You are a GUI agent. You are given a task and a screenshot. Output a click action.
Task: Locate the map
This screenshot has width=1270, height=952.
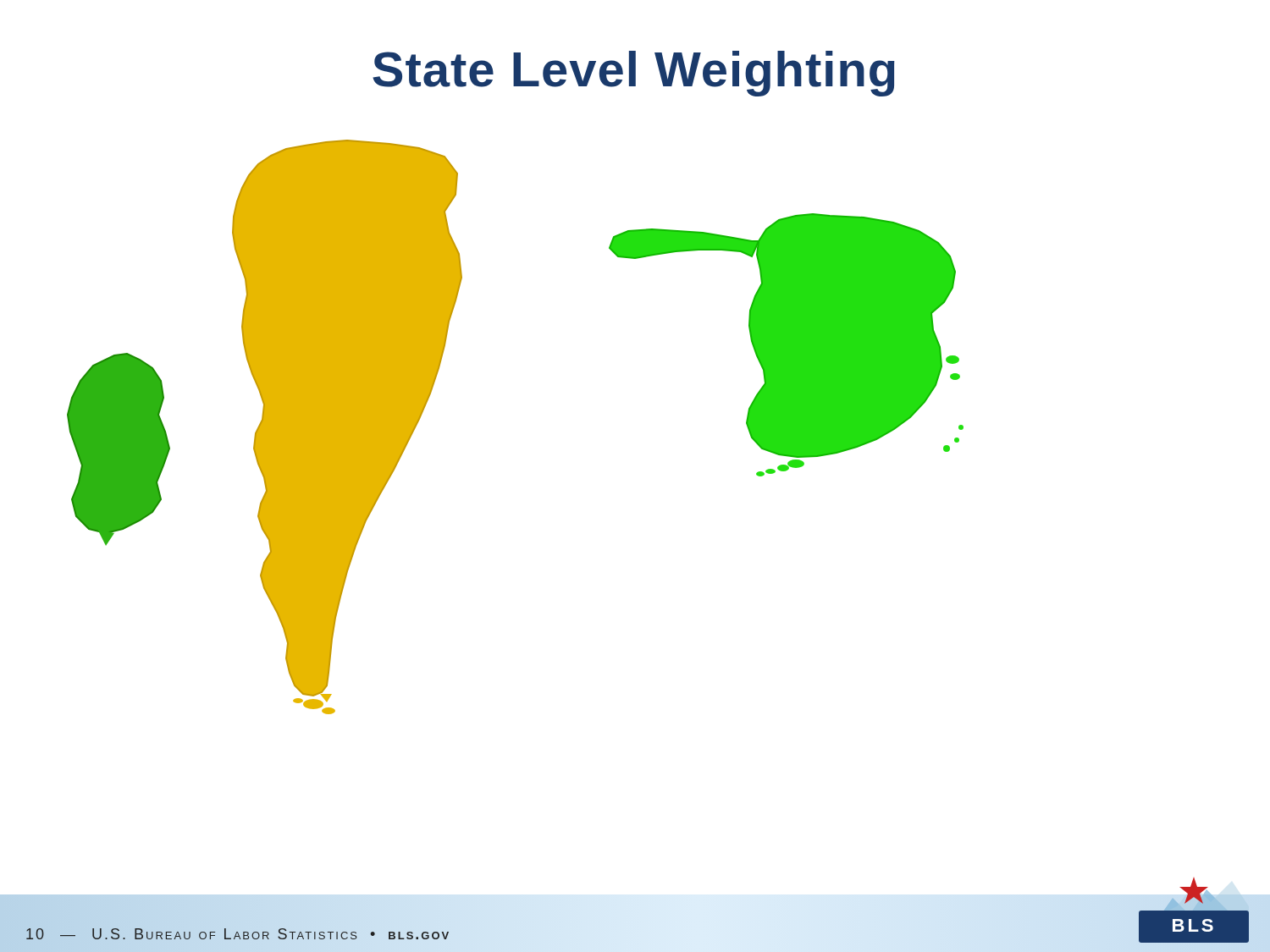pos(635,457)
